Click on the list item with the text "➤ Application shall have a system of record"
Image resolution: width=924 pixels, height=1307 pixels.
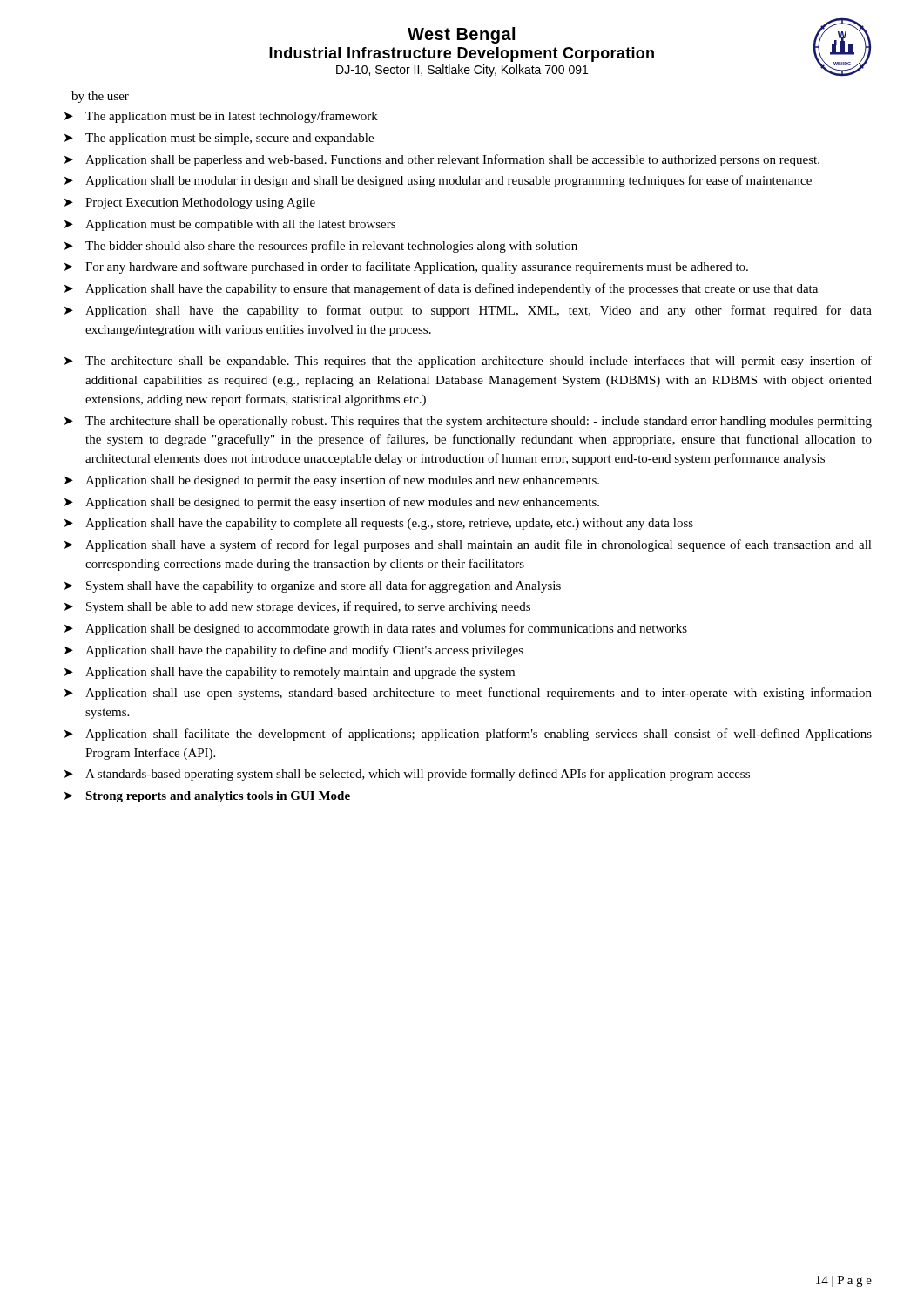467,555
